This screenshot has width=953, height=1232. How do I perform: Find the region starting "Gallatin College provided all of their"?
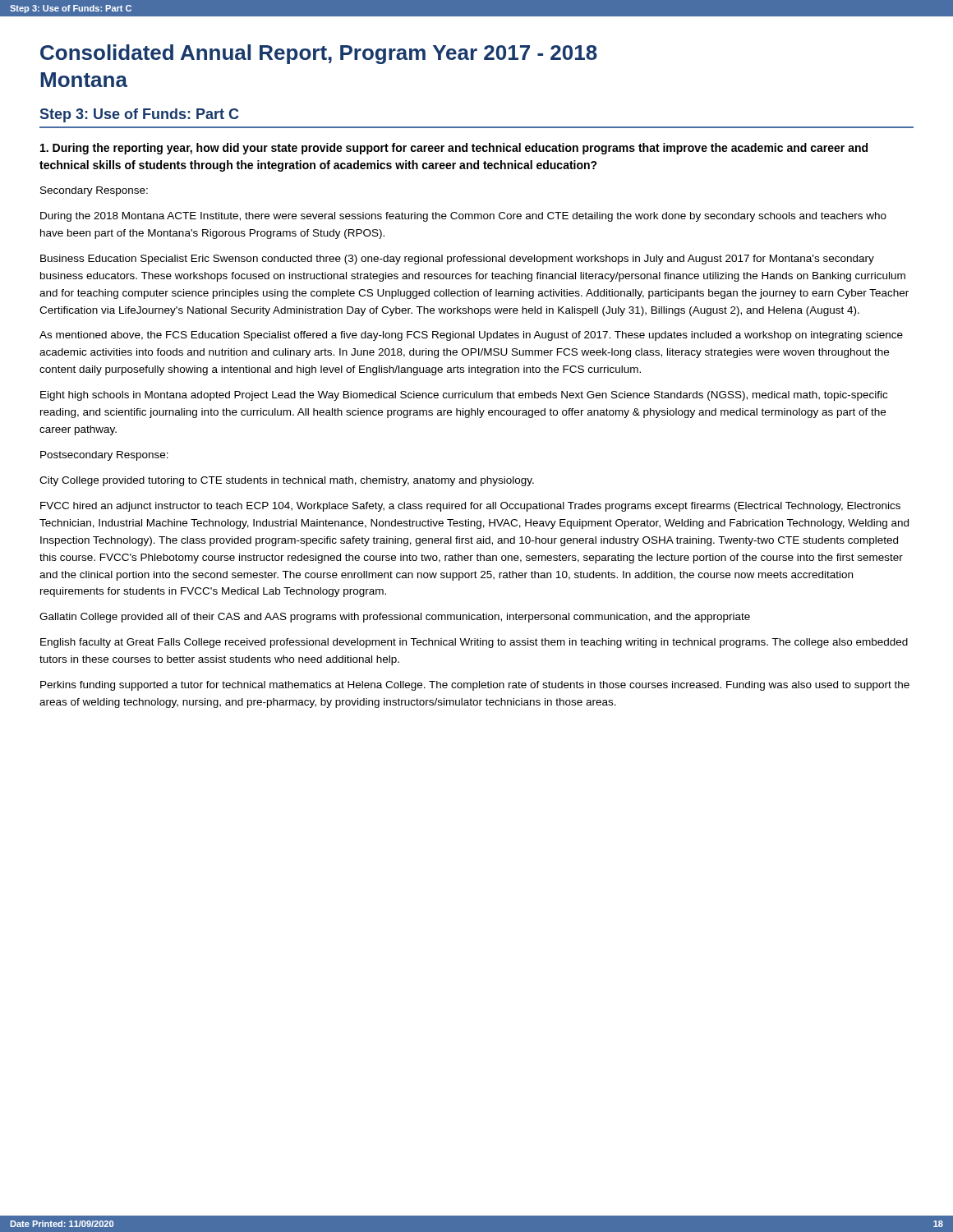point(395,617)
